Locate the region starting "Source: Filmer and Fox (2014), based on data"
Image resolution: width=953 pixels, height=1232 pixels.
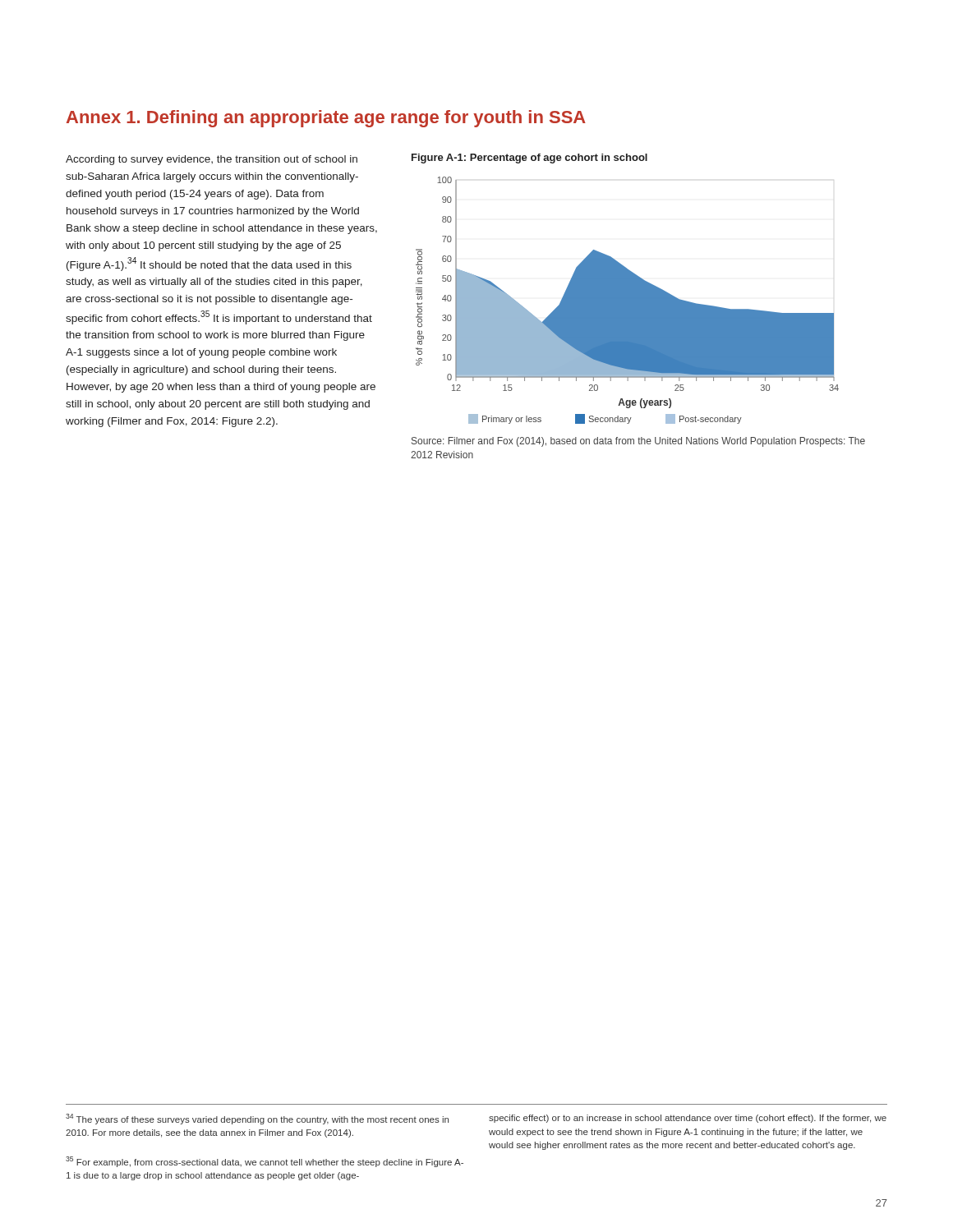(x=638, y=448)
